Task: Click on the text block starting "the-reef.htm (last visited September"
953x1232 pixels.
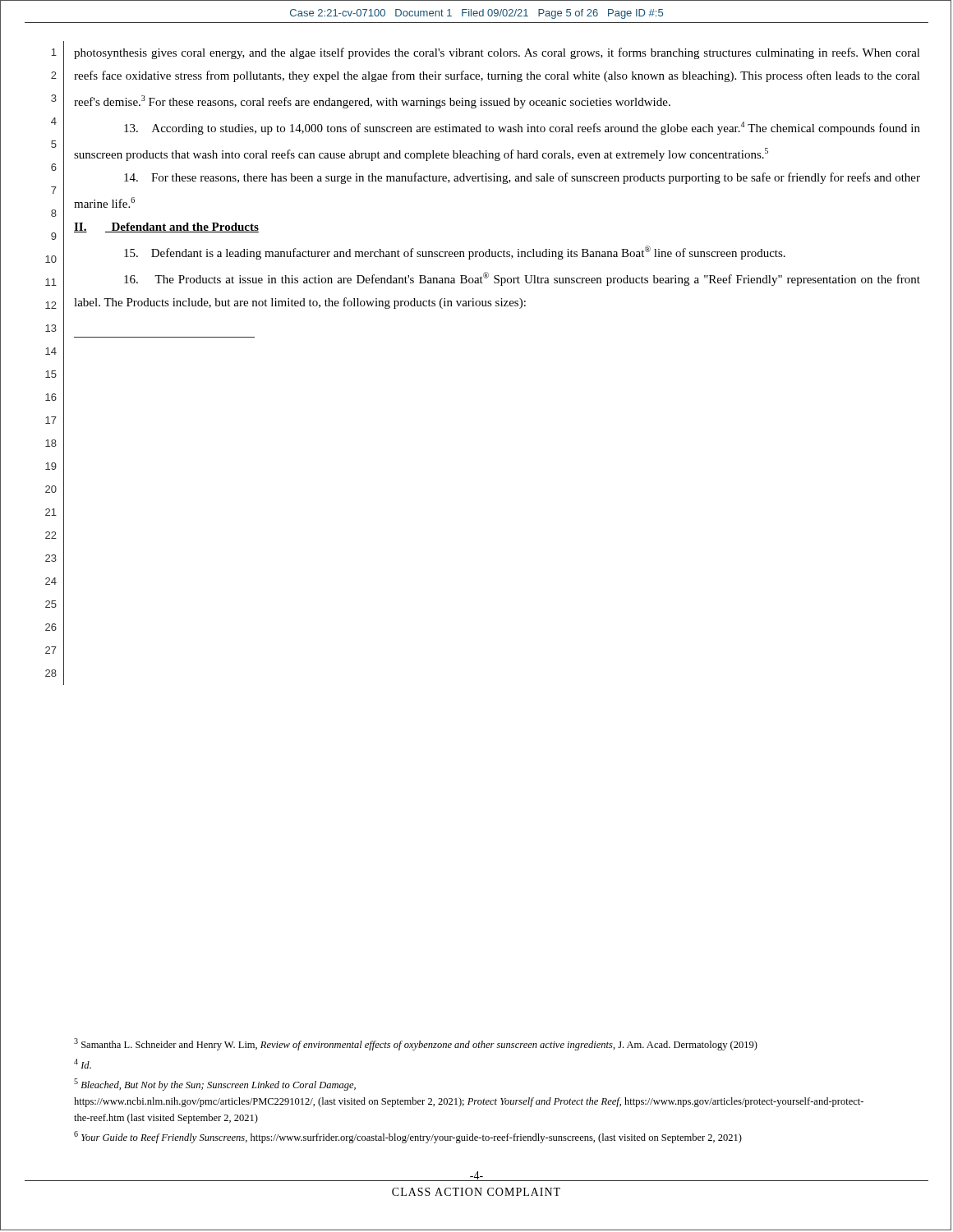Action: [x=166, y=1118]
